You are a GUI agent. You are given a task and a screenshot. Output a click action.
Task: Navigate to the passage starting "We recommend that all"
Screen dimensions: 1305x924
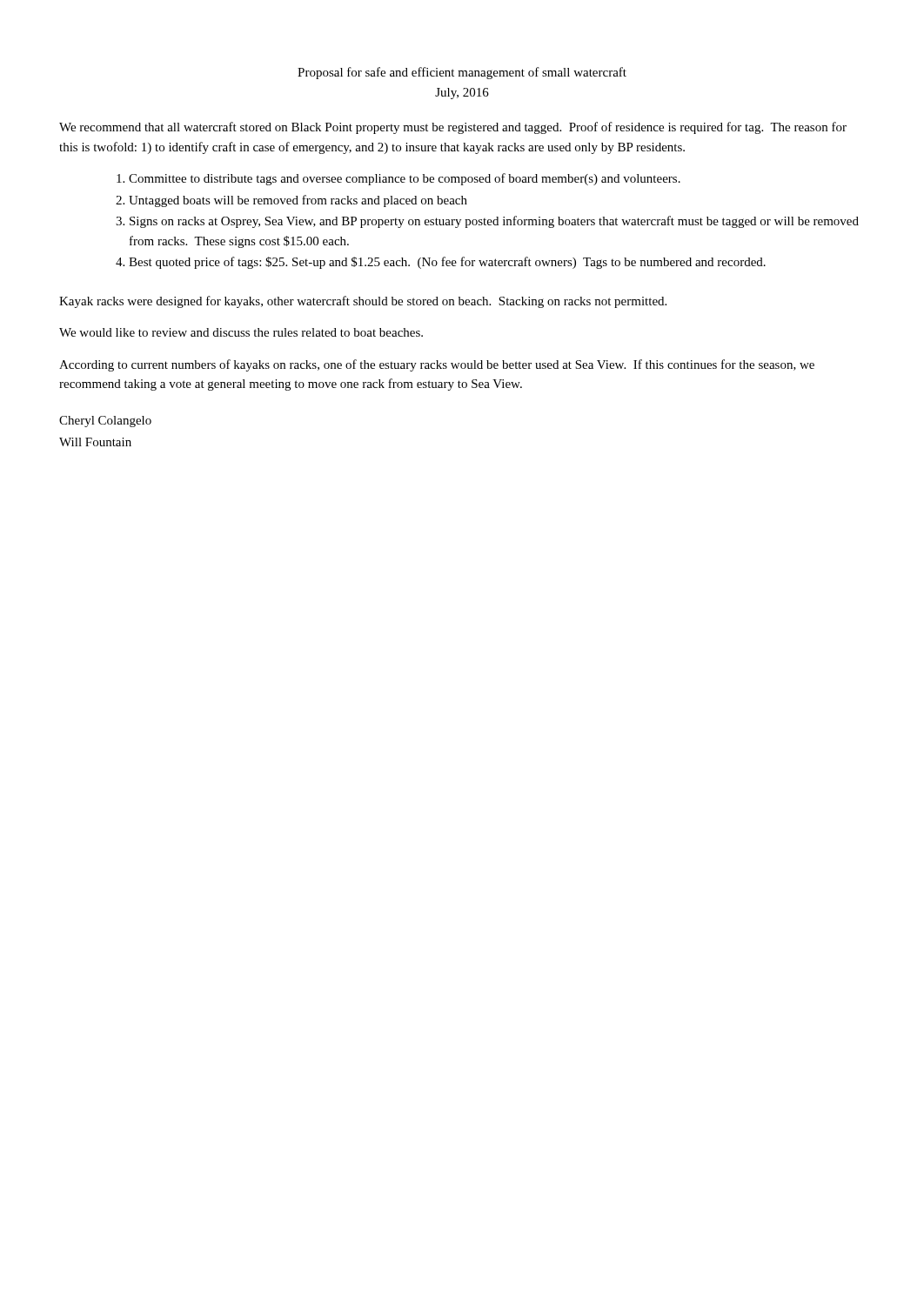click(453, 137)
